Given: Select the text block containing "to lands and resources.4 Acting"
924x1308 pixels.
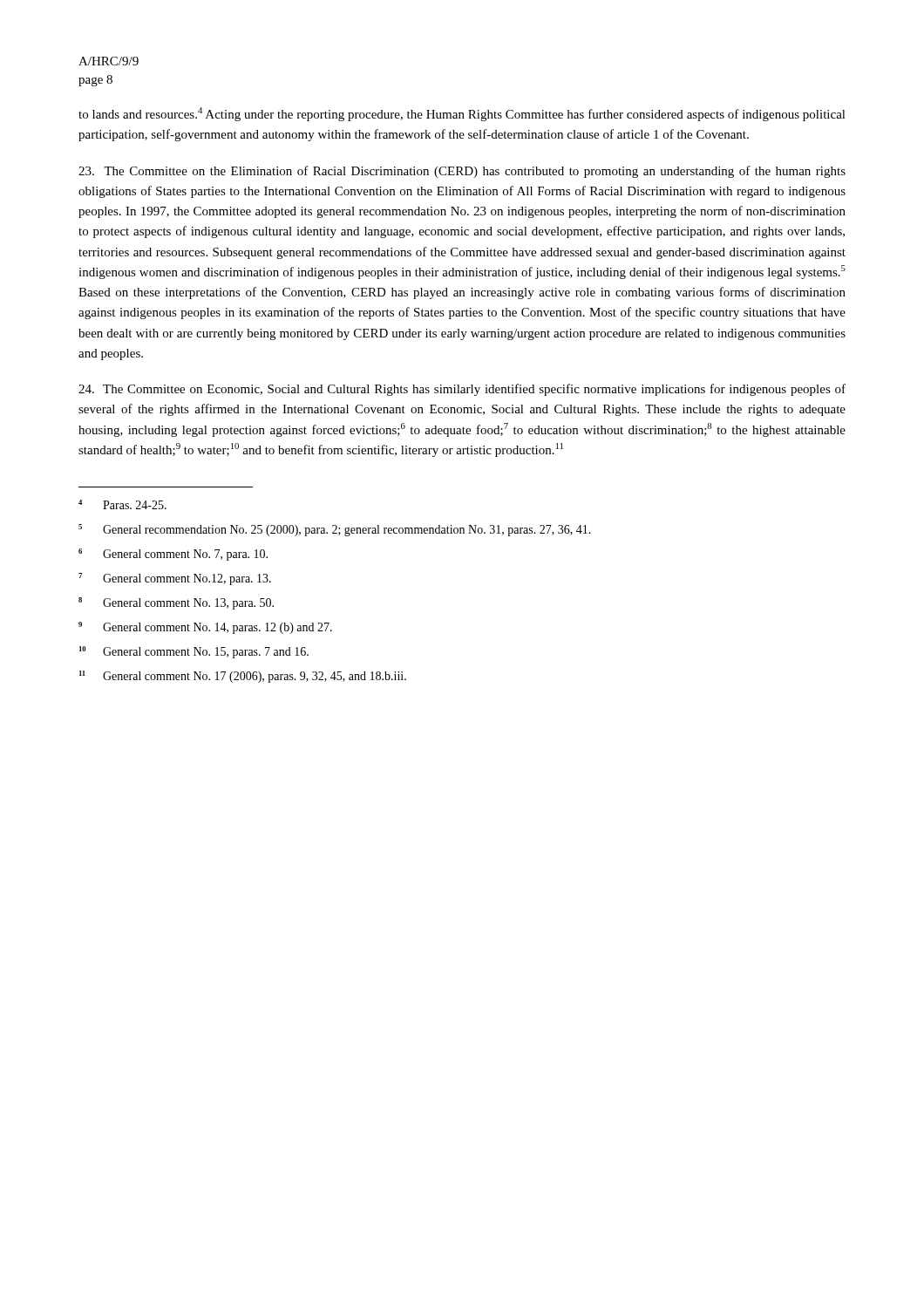Looking at the screenshot, I should 462,123.
